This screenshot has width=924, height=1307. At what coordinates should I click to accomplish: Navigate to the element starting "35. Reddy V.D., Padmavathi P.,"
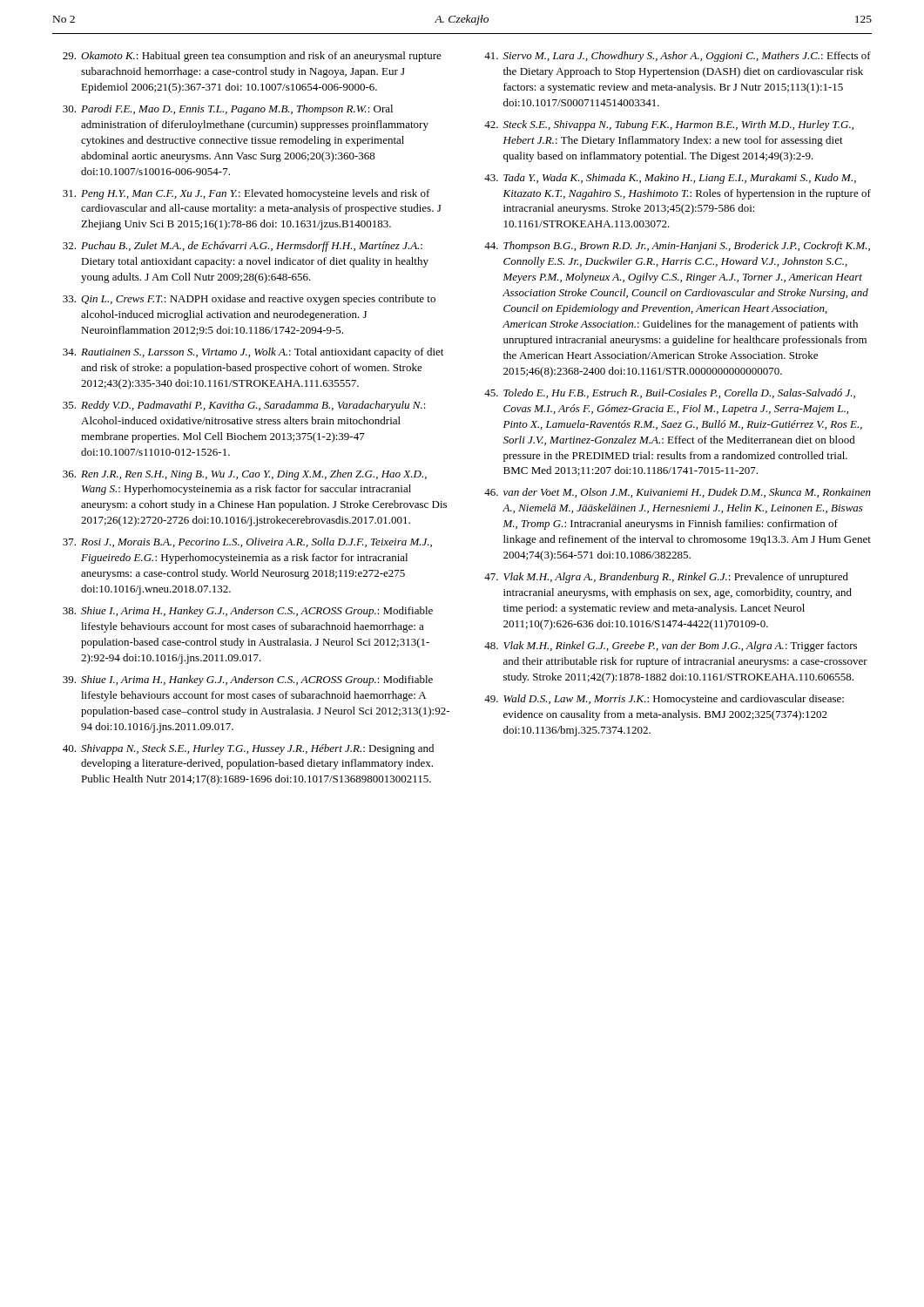[x=251, y=428]
